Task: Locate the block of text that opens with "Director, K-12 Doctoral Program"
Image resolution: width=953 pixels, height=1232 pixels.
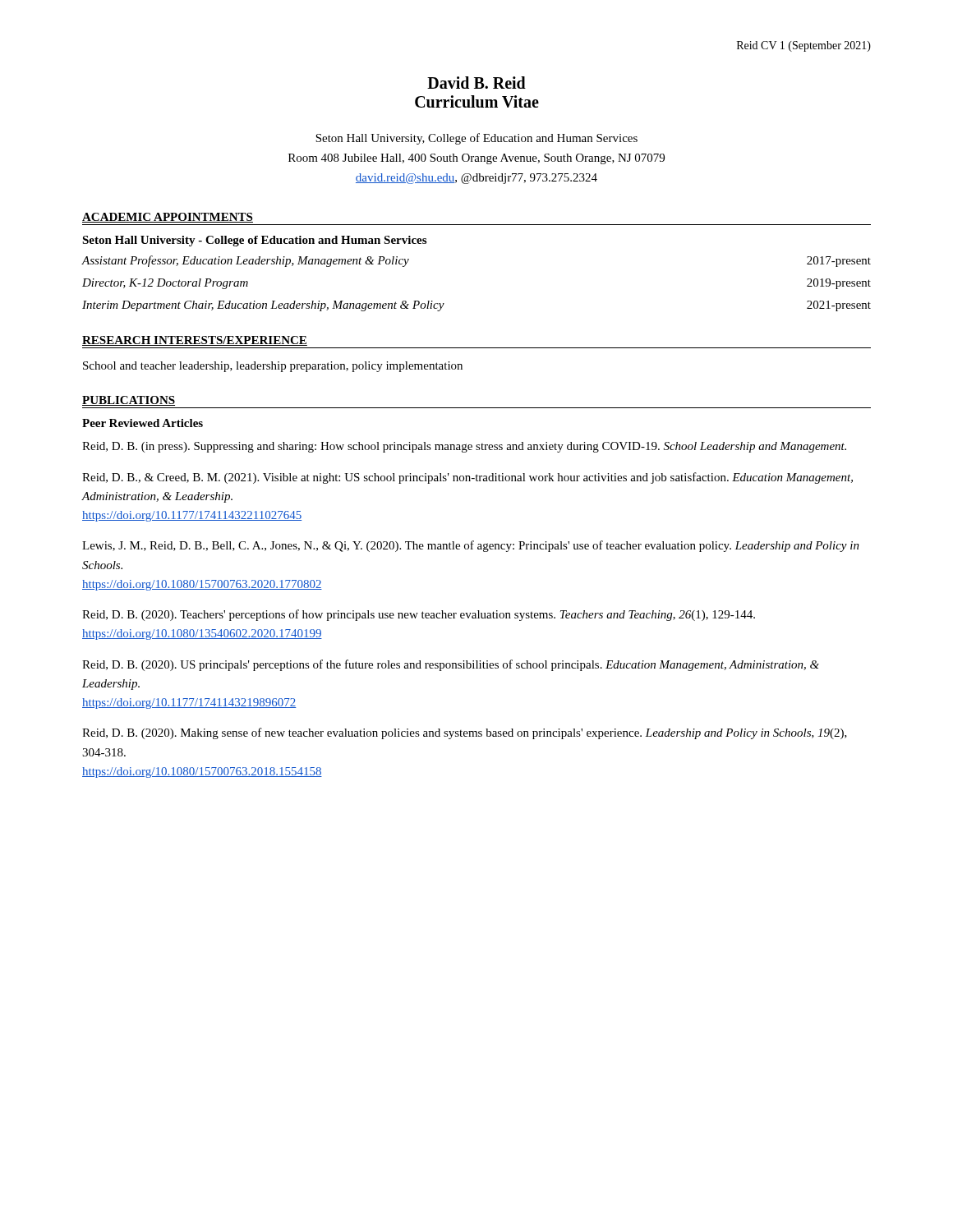Action: tap(171, 284)
